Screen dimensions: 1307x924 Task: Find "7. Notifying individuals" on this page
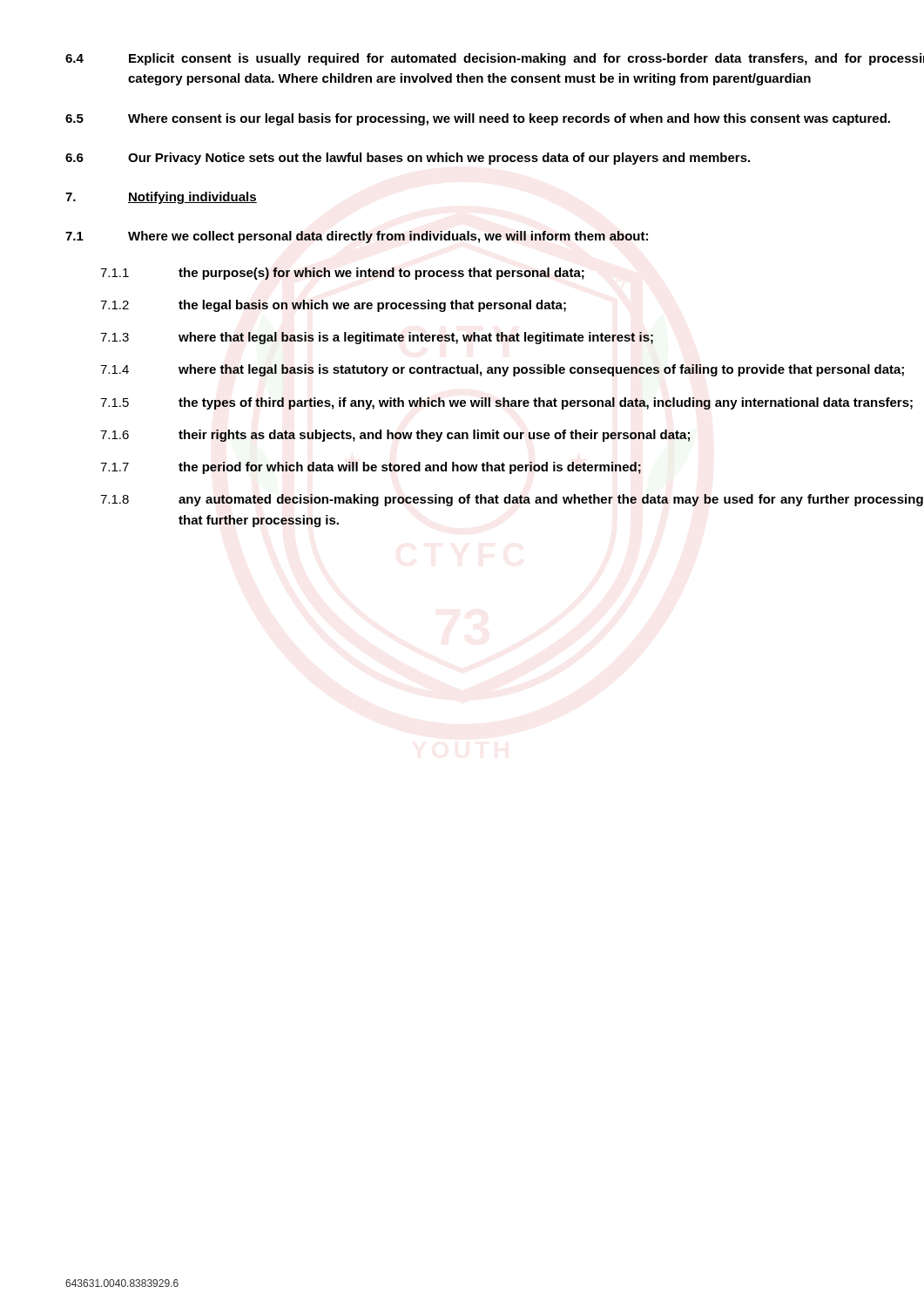coord(161,198)
